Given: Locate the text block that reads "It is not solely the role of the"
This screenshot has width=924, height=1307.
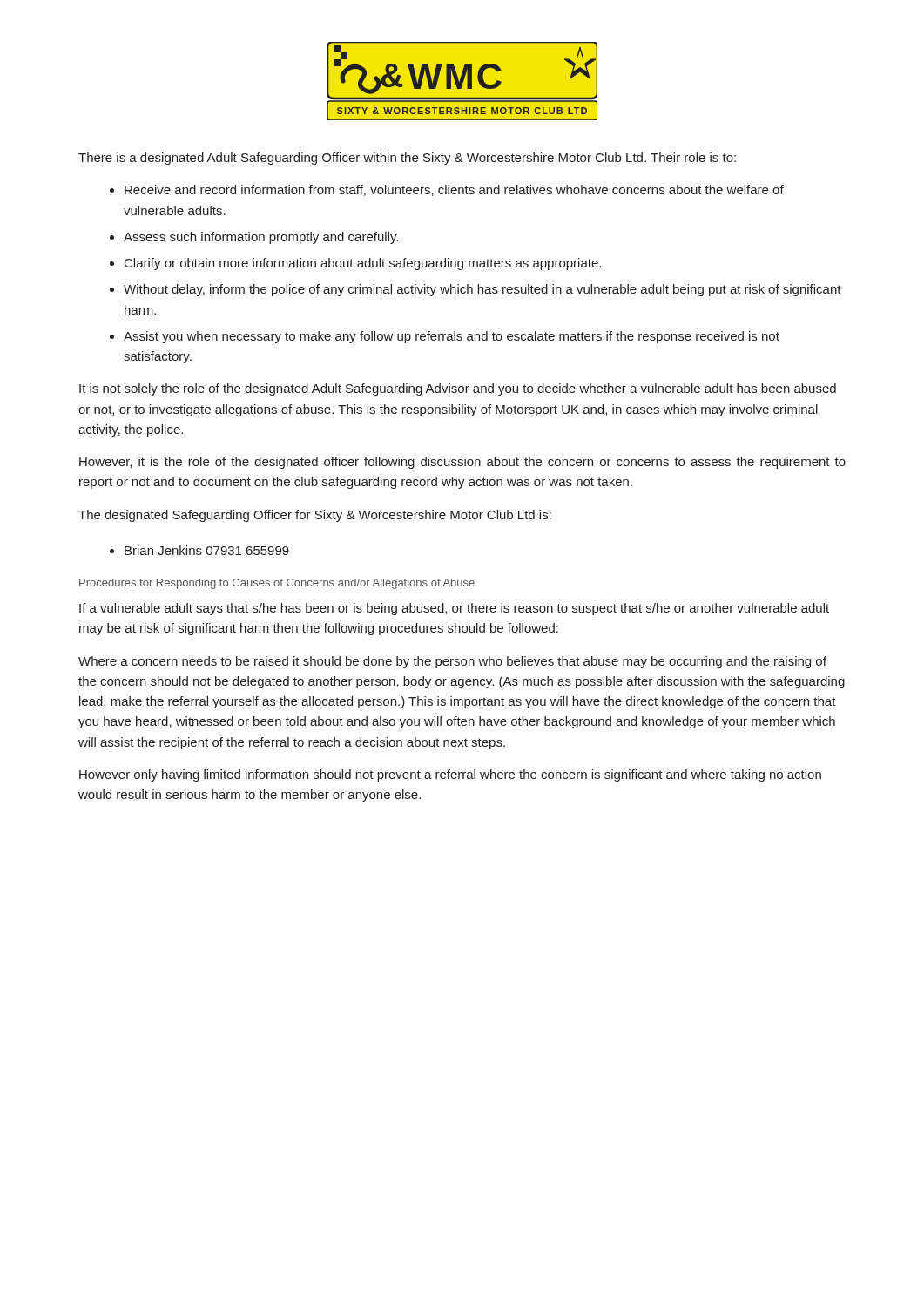Looking at the screenshot, I should tap(457, 409).
